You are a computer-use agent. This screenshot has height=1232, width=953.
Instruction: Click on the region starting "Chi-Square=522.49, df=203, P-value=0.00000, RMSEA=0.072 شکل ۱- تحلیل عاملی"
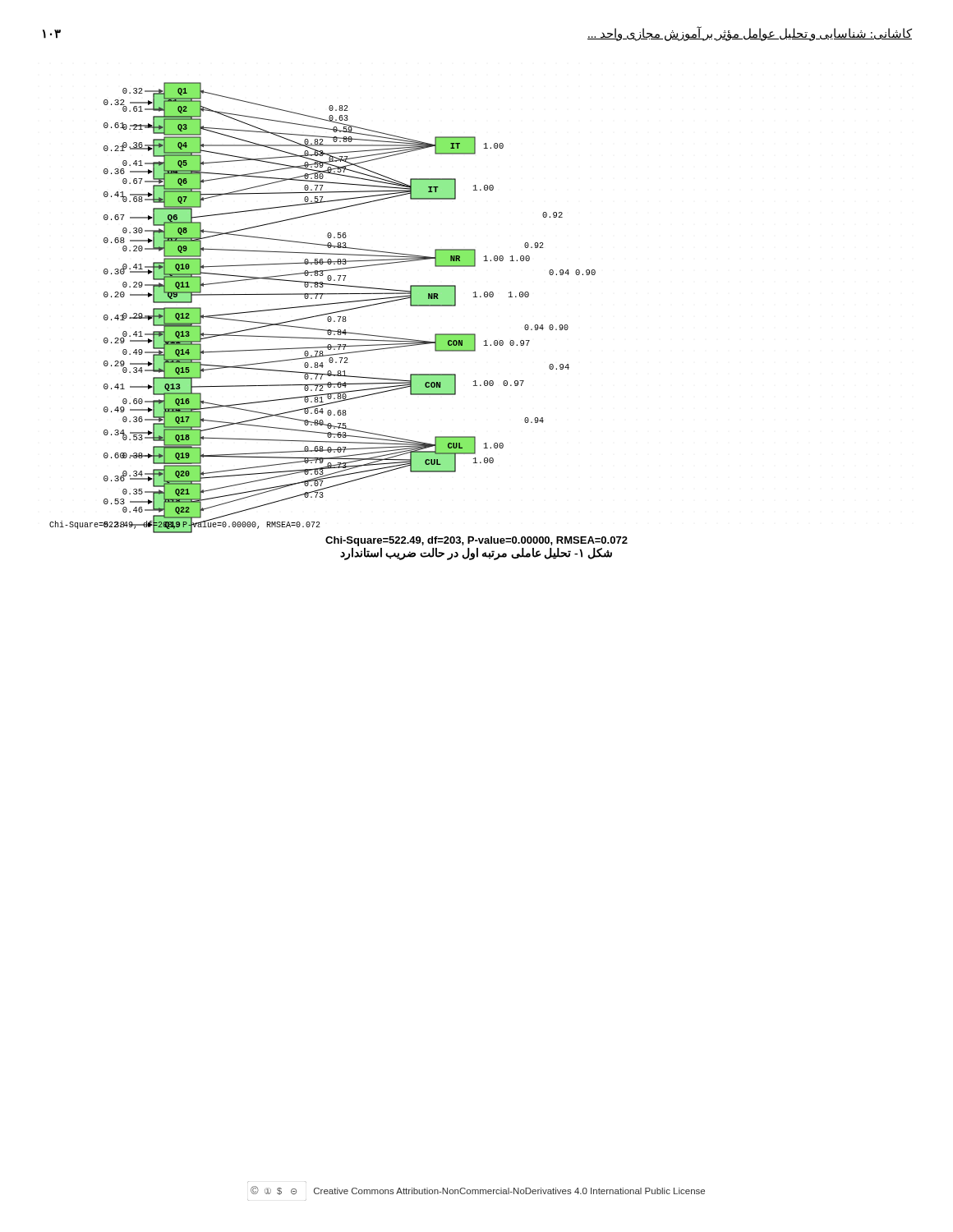476,547
